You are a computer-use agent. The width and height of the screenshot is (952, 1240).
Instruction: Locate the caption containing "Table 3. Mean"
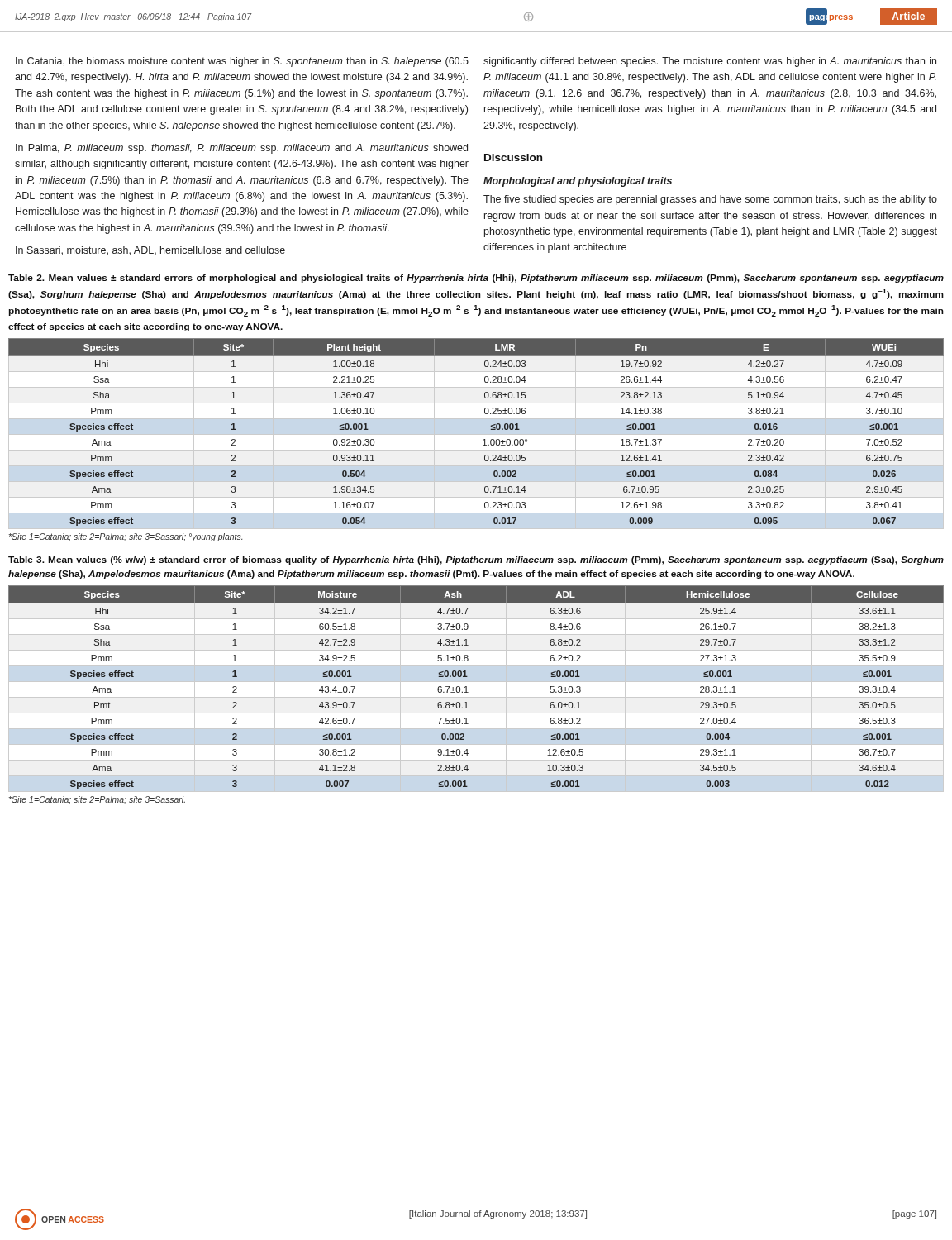476,567
